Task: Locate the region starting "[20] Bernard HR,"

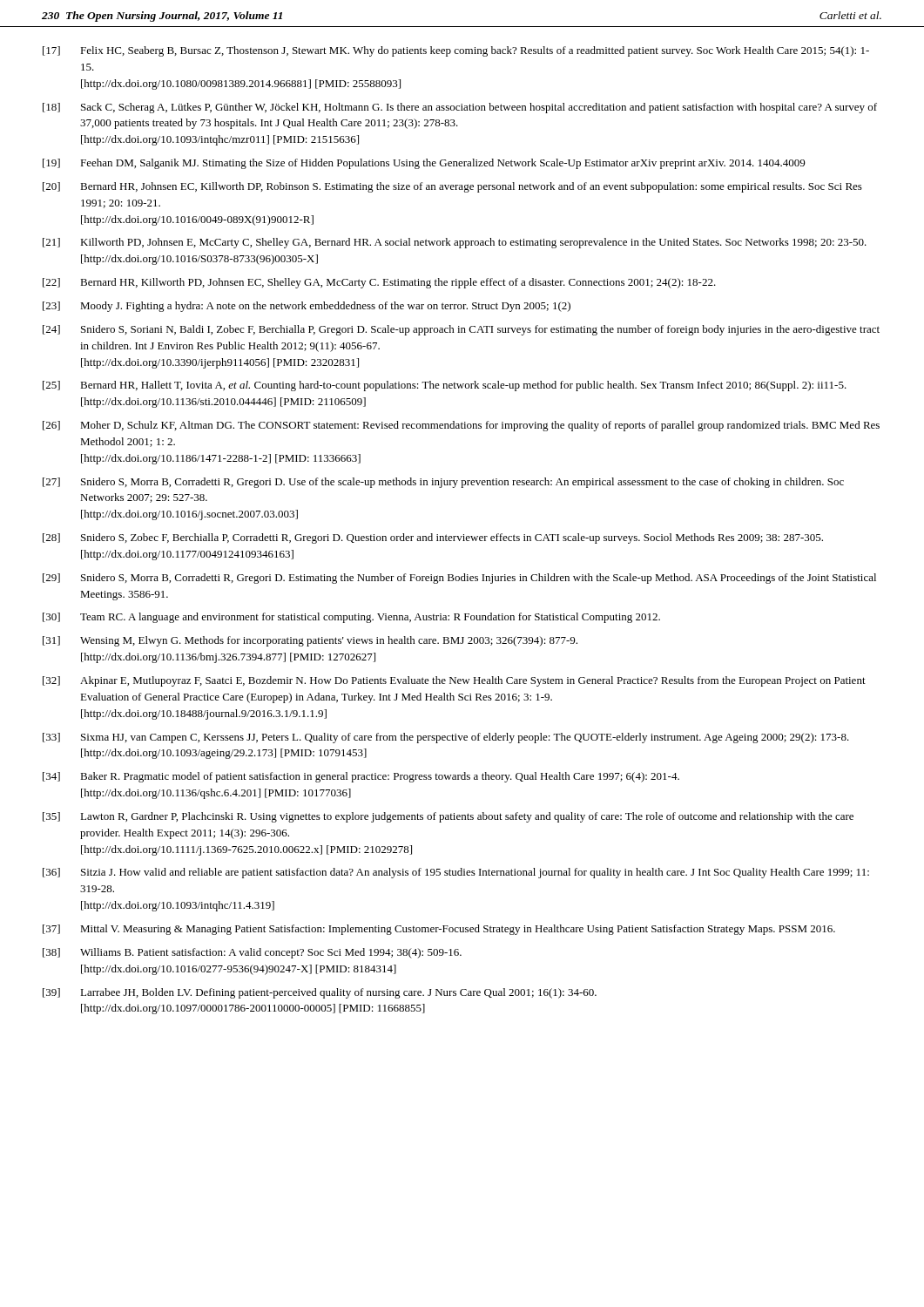Action: (x=462, y=203)
